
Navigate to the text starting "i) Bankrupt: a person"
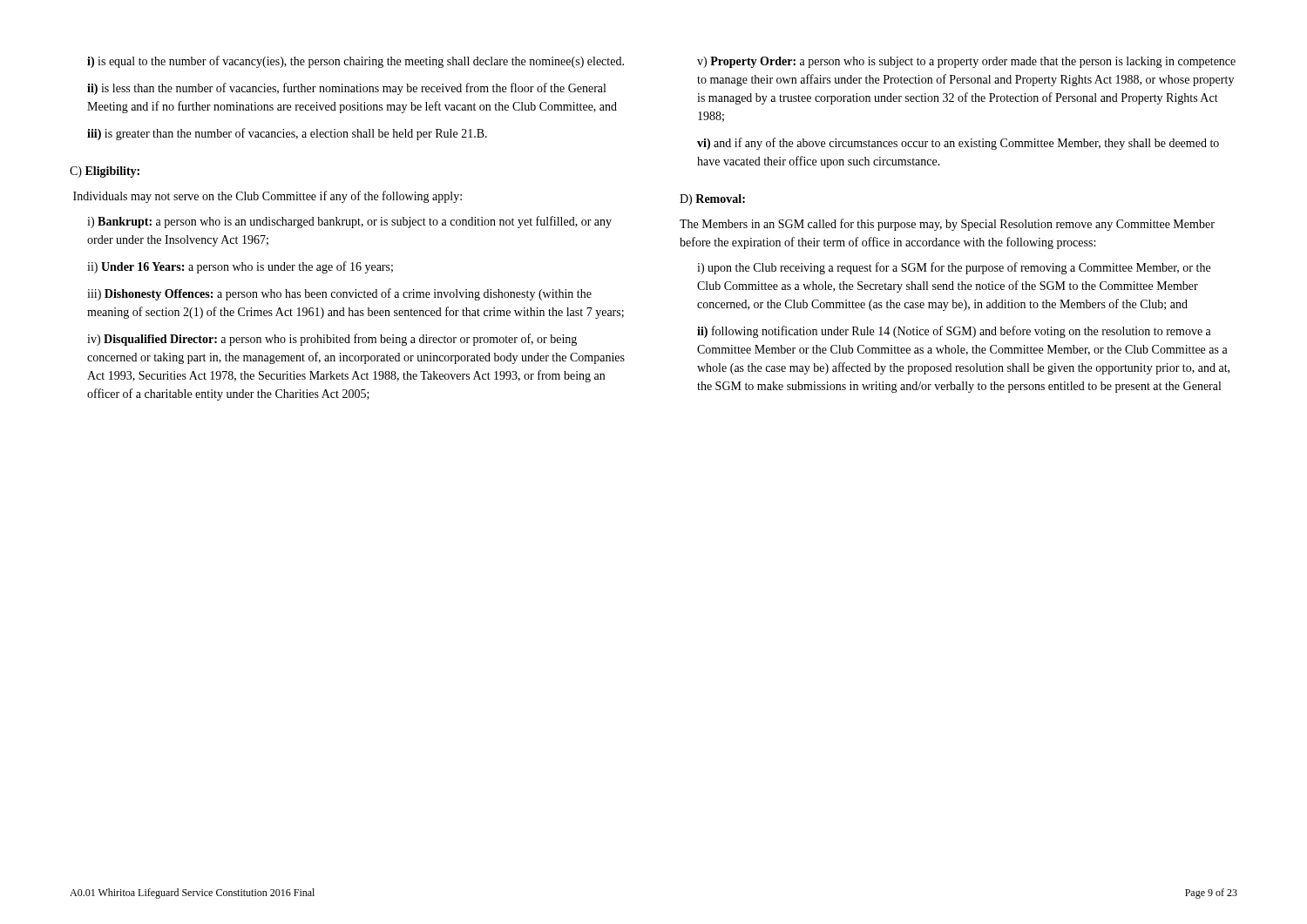[349, 231]
